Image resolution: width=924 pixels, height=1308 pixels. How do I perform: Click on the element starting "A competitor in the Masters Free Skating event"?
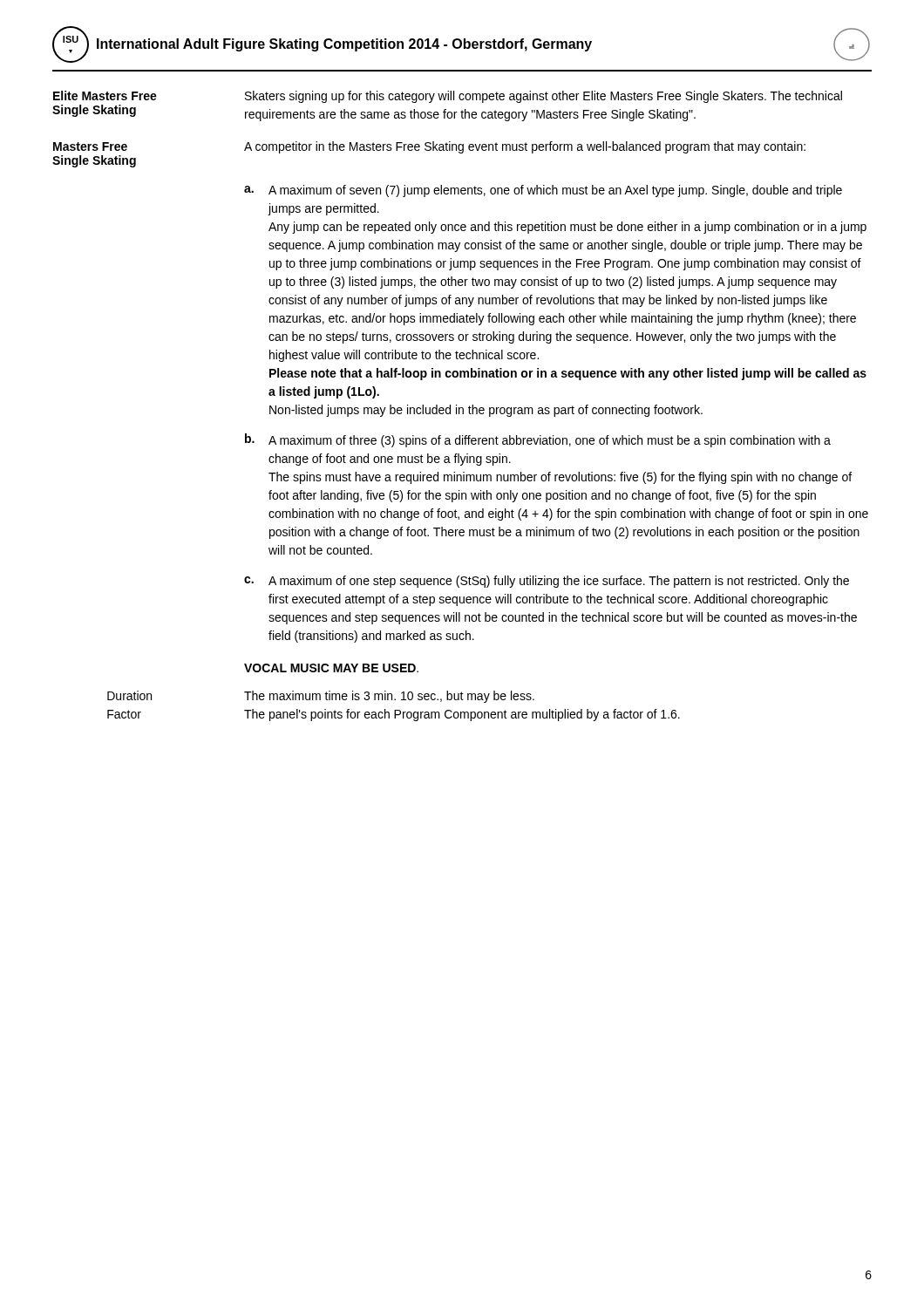click(525, 146)
